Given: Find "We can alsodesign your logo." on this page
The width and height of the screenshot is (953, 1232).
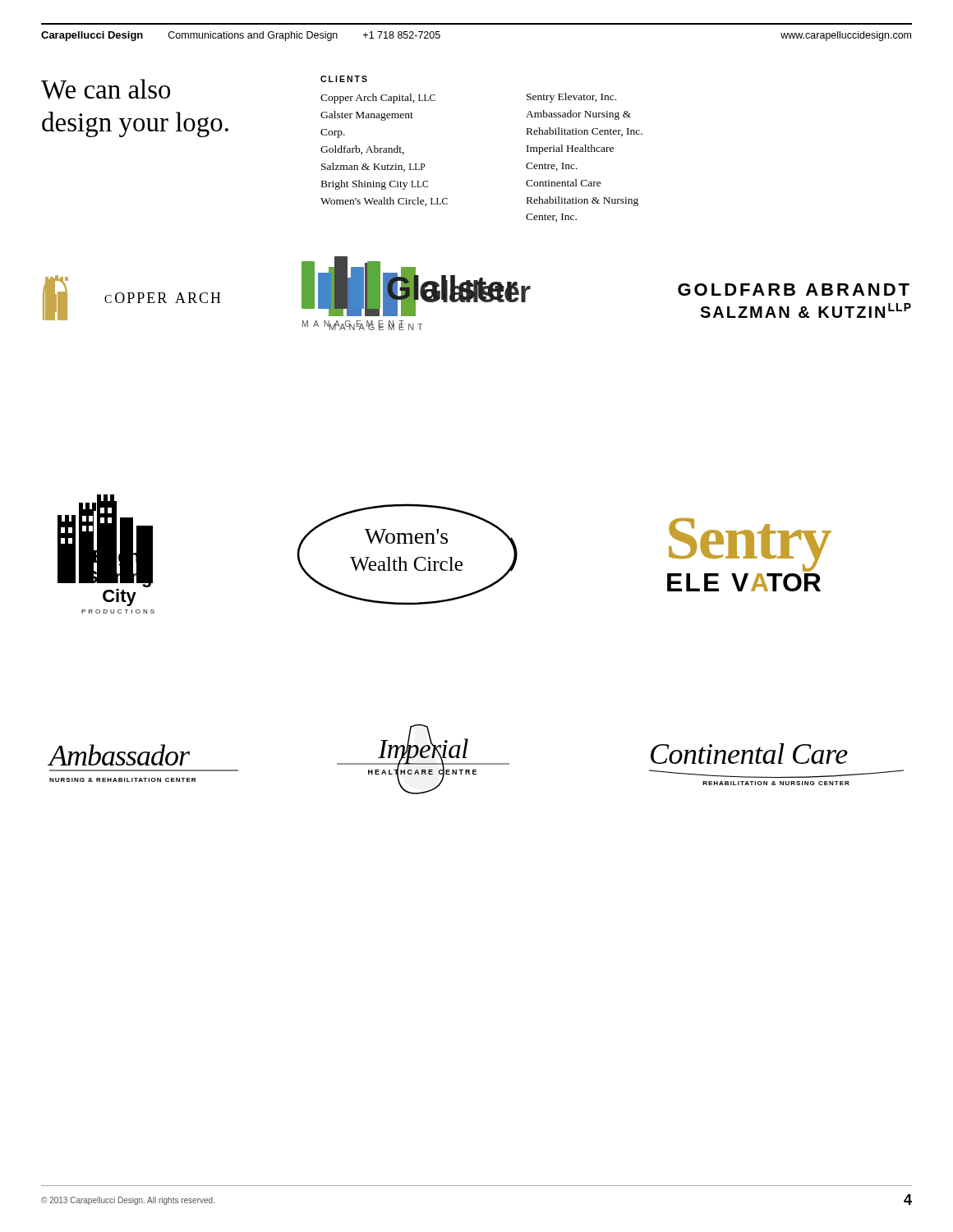Looking at the screenshot, I should [156, 106].
